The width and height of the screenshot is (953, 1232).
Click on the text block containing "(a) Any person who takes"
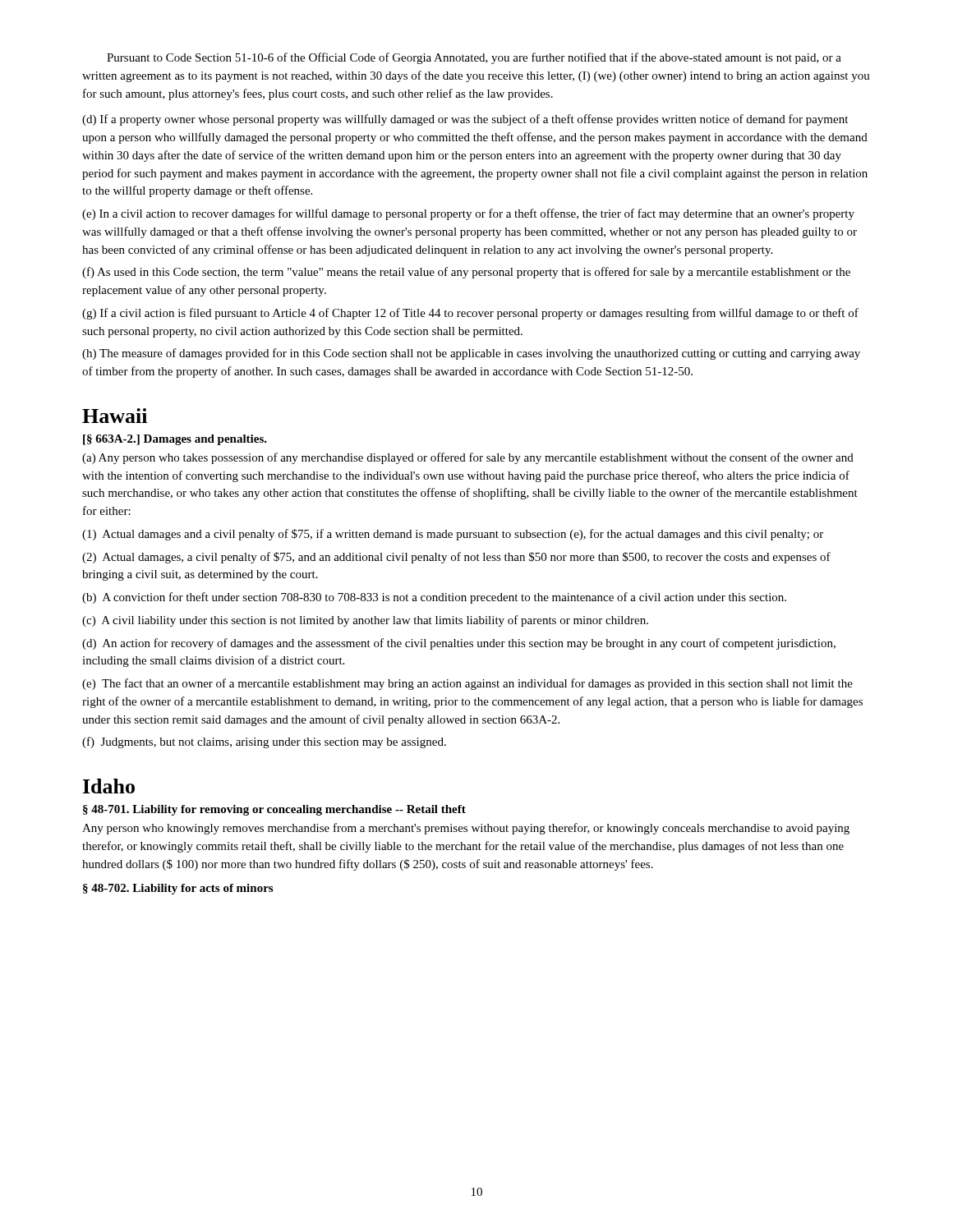(476, 600)
